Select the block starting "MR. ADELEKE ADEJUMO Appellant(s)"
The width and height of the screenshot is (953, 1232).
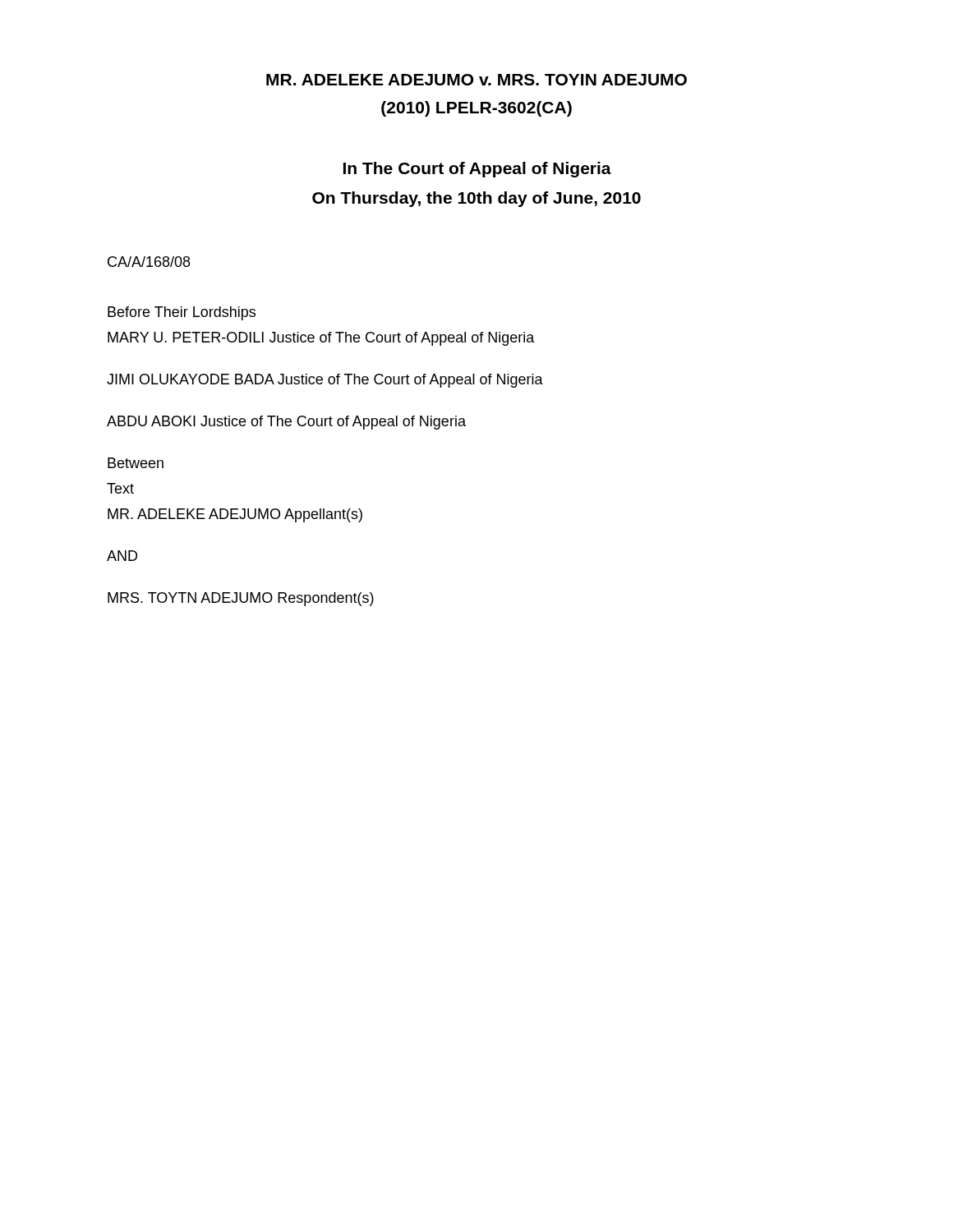tap(235, 514)
